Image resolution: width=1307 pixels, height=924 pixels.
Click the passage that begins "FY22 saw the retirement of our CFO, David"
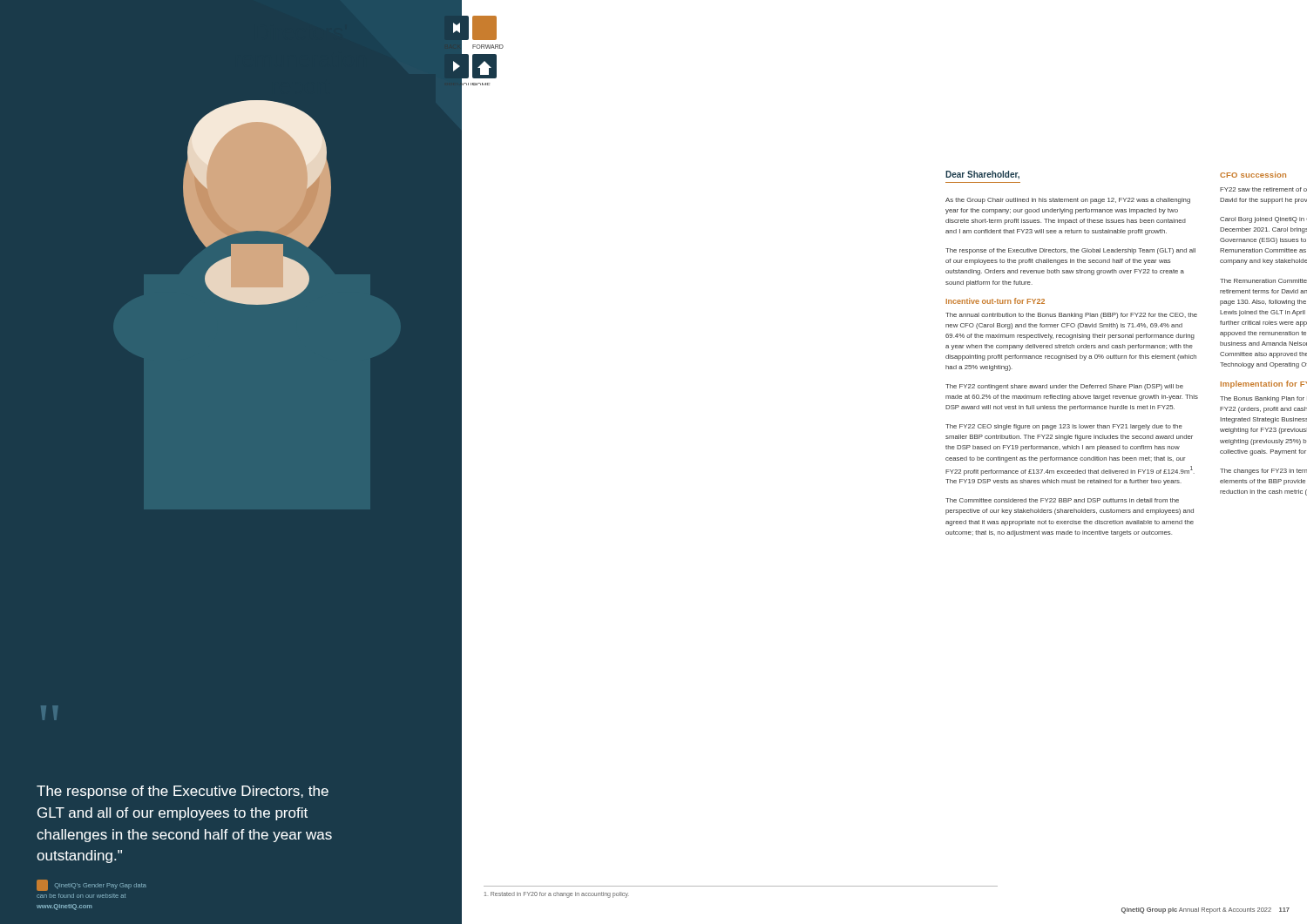pyautogui.click(x=1263, y=195)
